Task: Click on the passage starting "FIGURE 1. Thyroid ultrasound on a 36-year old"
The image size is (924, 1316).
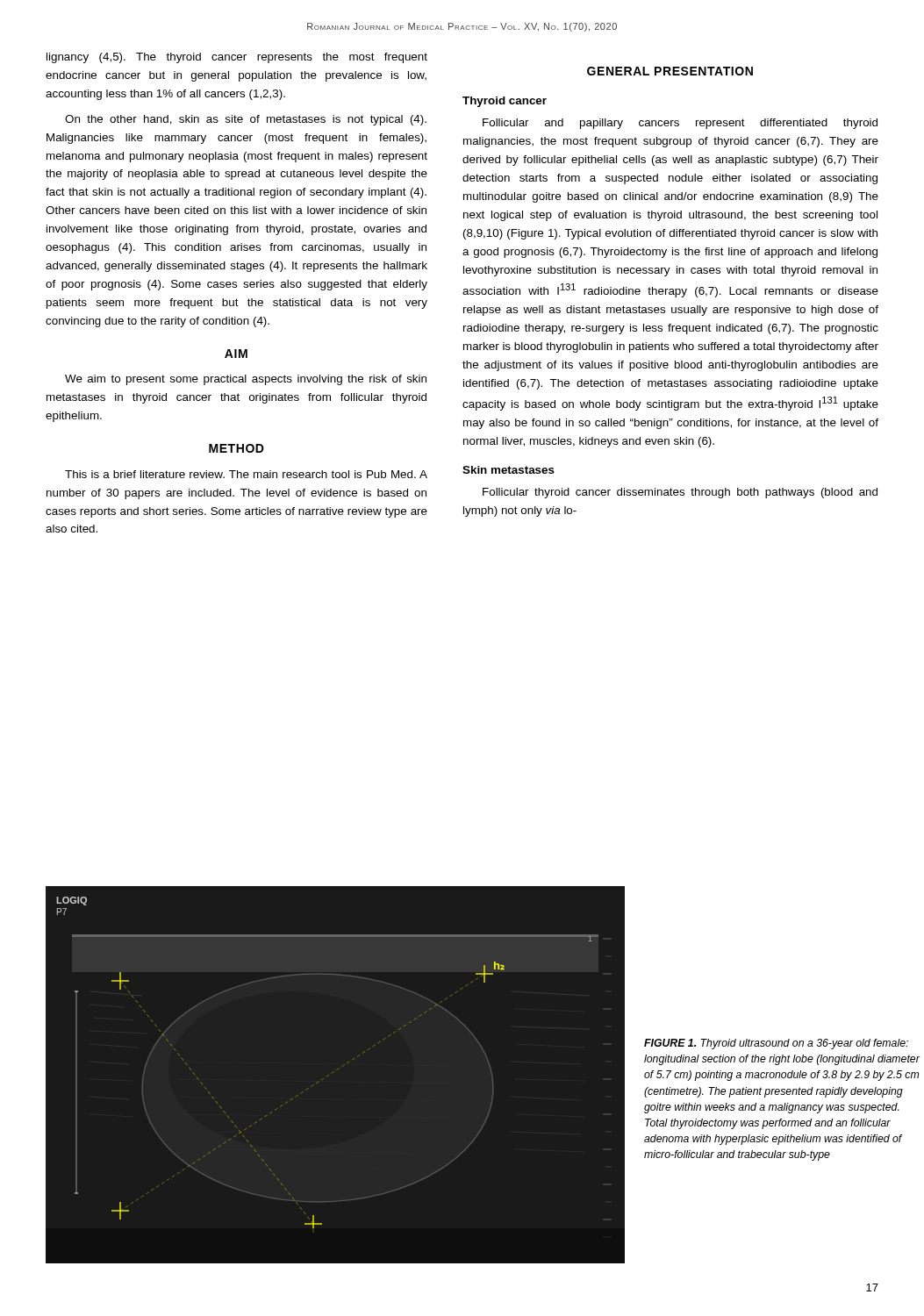Action: coord(782,1099)
